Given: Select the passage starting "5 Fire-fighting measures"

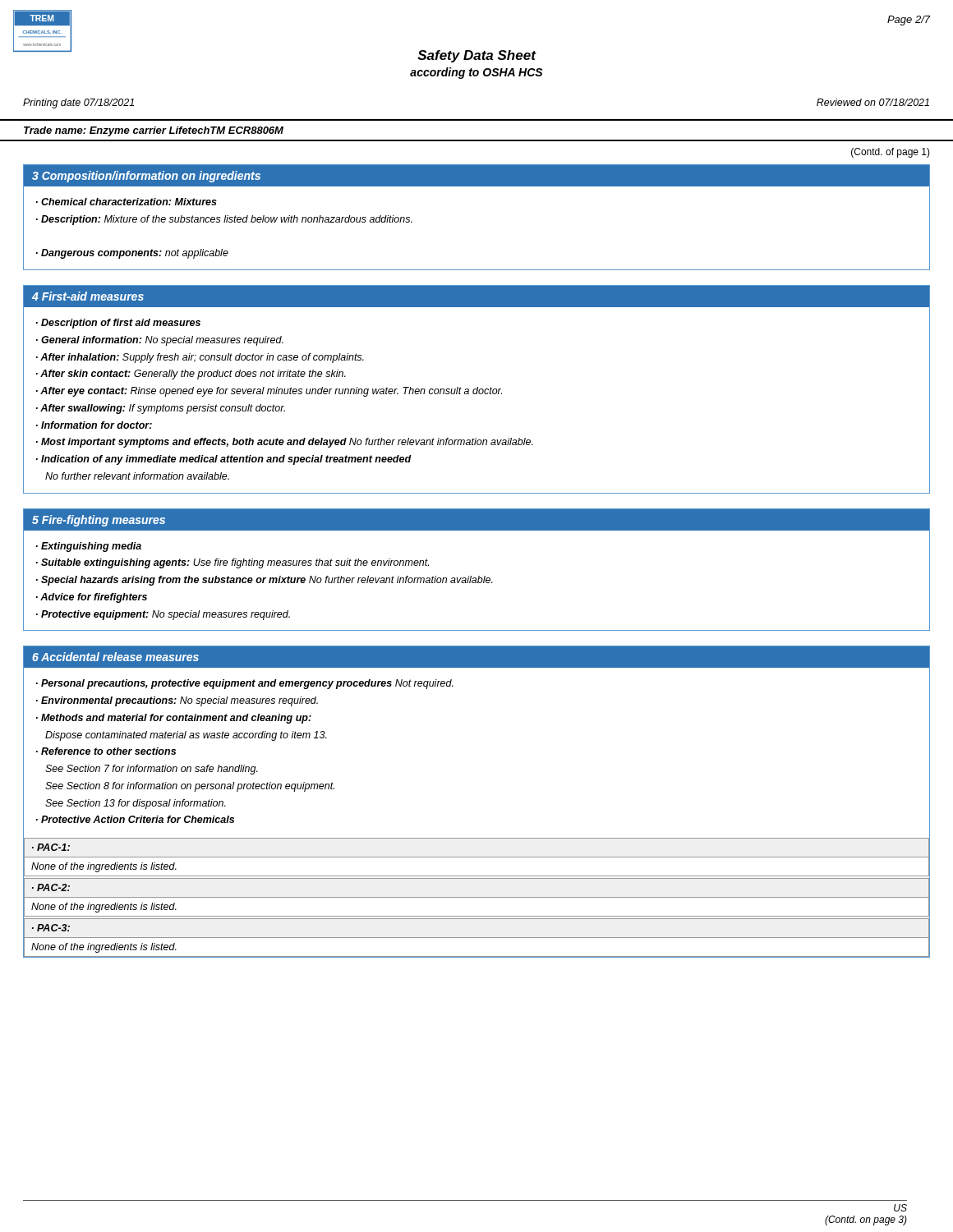Looking at the screenshot, I should click(99, 519).
